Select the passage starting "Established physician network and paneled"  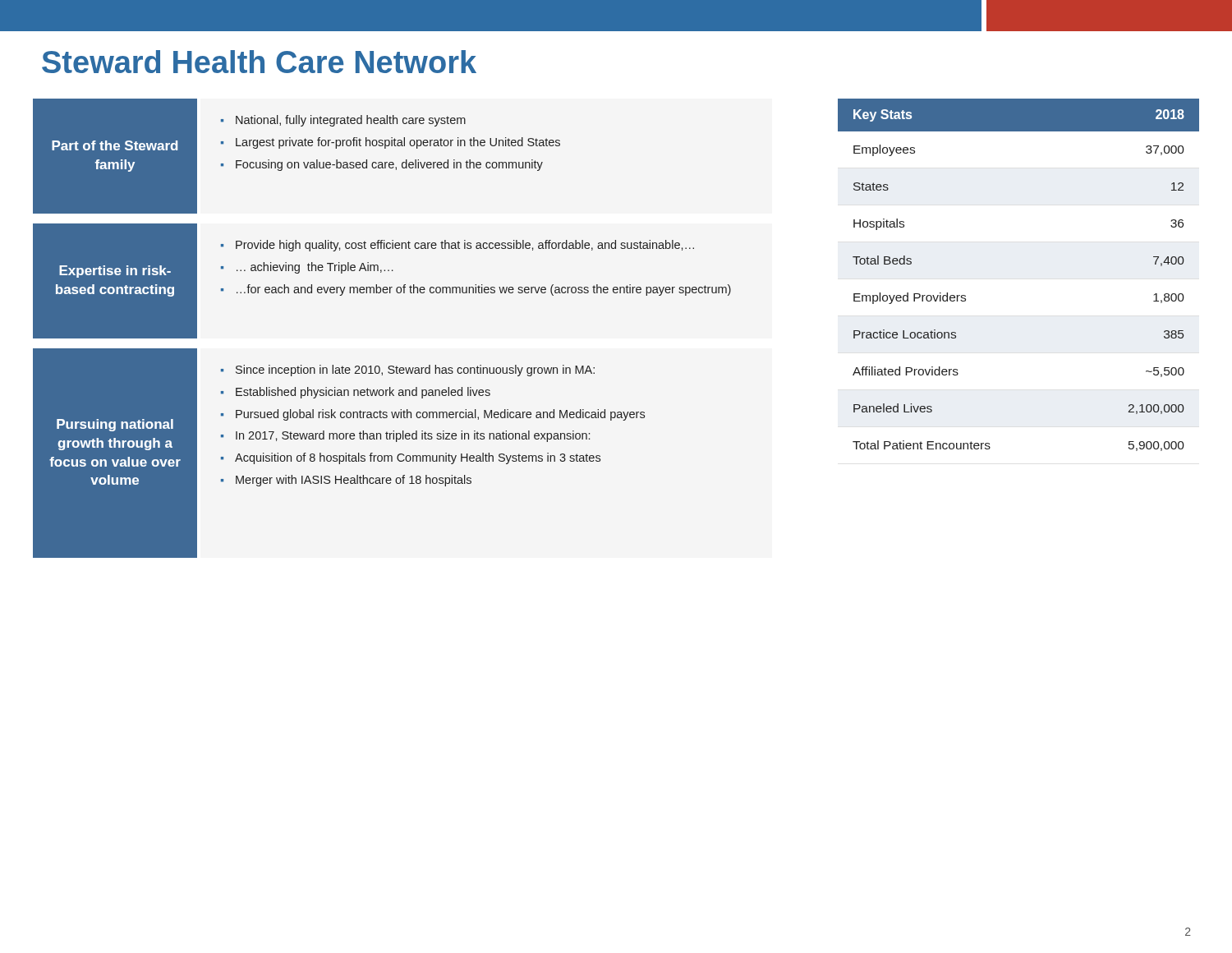point(363,392)
